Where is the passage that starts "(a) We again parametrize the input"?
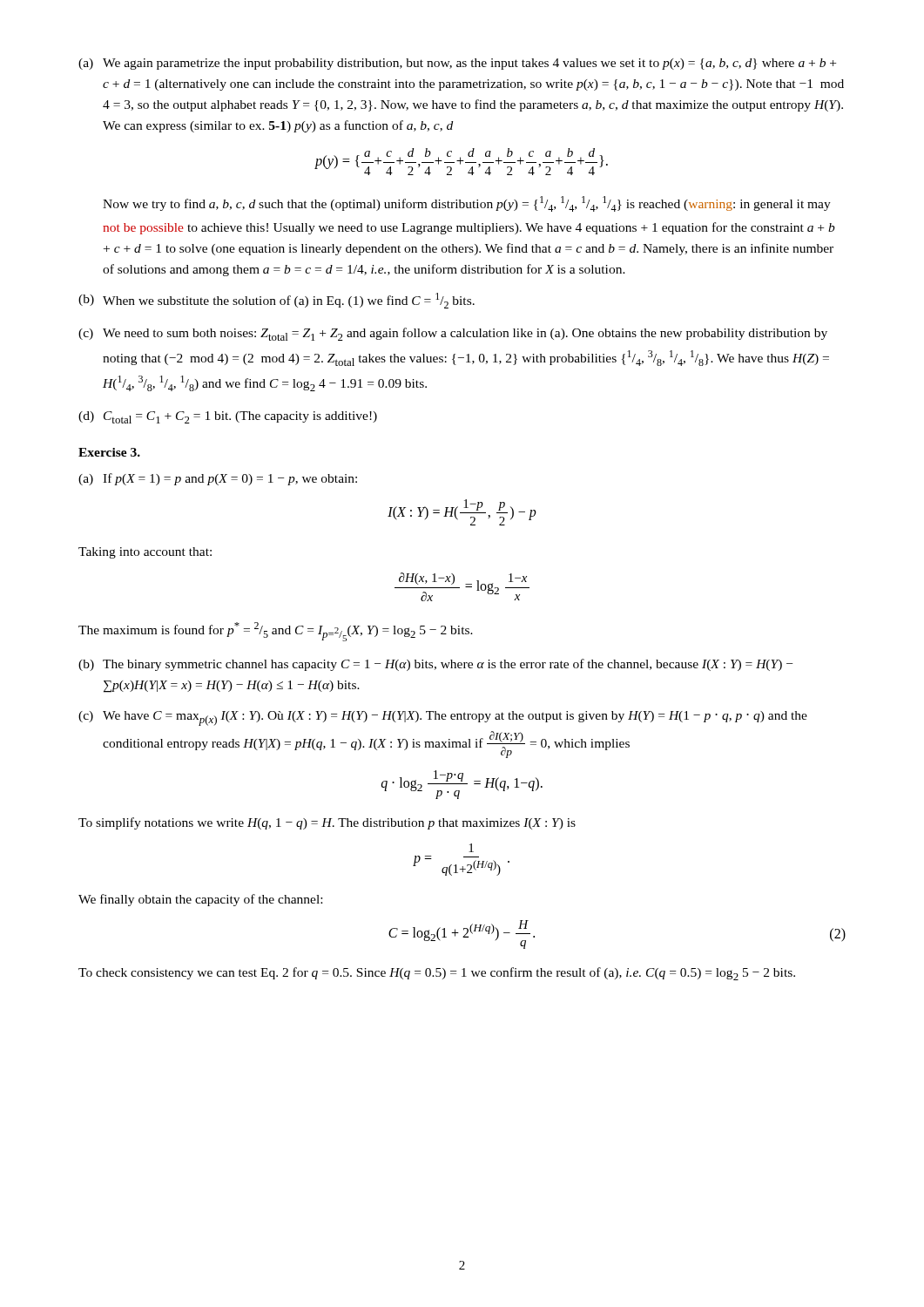The height and width of the screenshot is (1307, 924). (462, 94)
